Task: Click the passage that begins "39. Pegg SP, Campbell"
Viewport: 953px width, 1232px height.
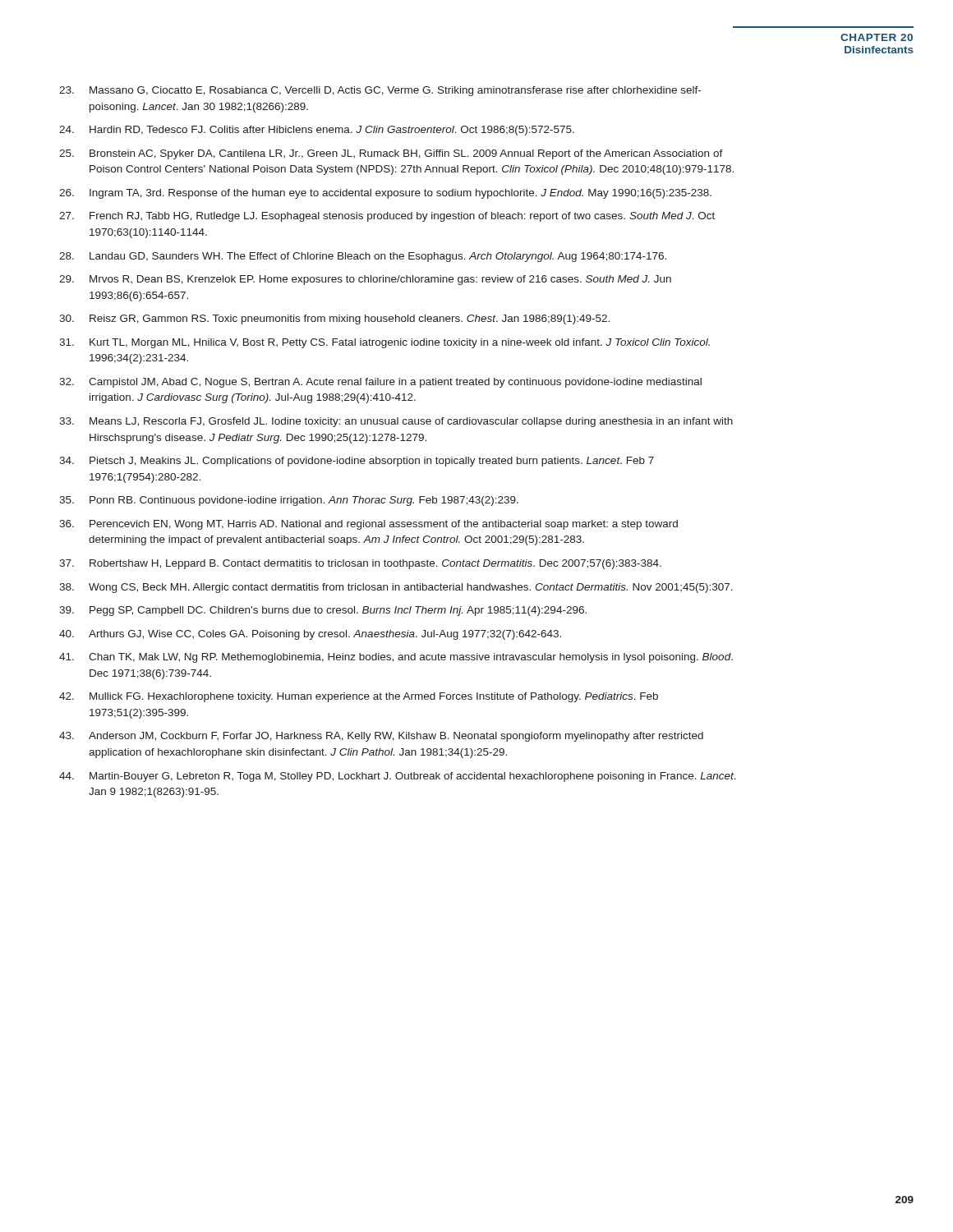Action: pyautogui.click(x=323, y=610)
